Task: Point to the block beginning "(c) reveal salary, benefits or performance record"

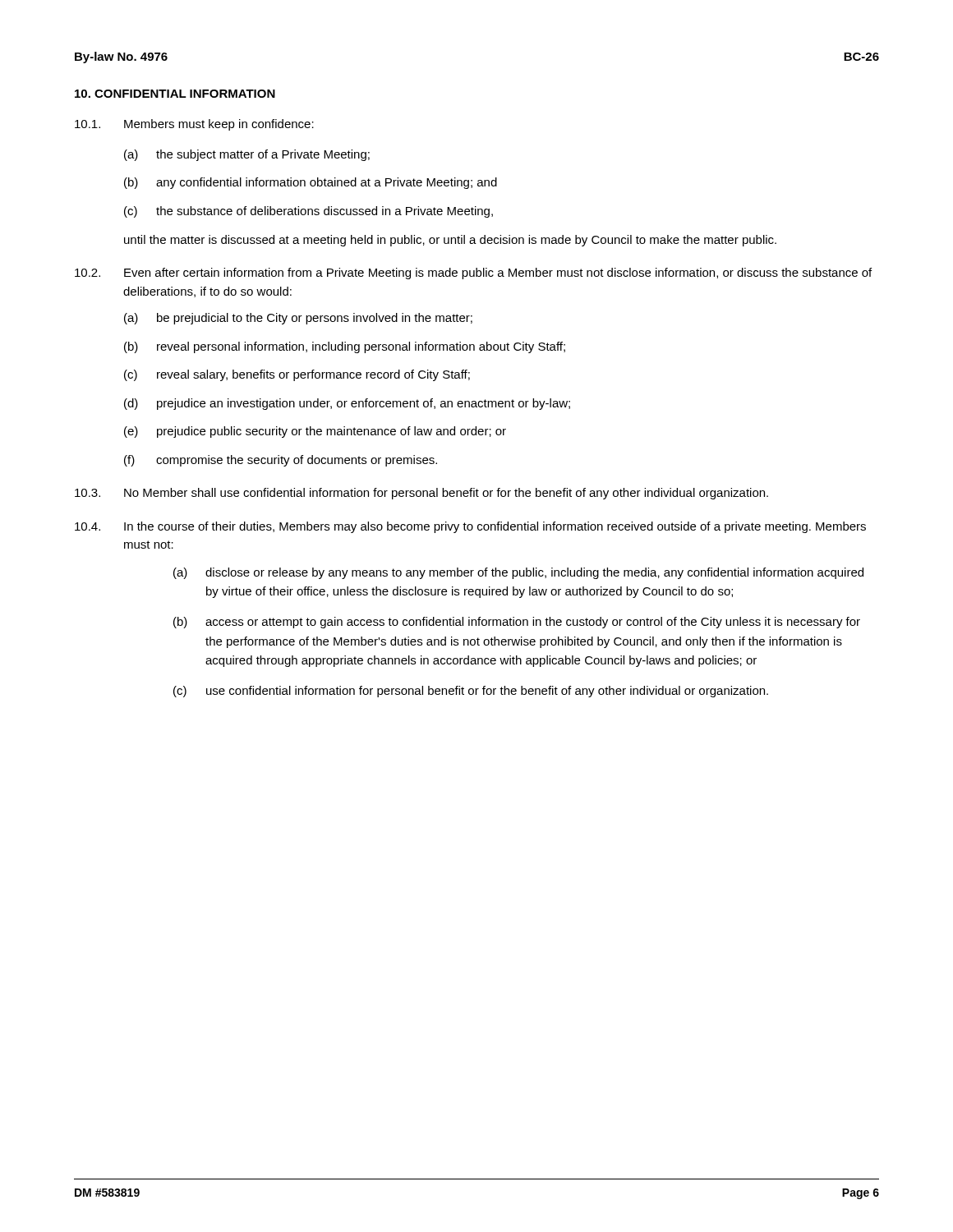Action: point(297,375)
